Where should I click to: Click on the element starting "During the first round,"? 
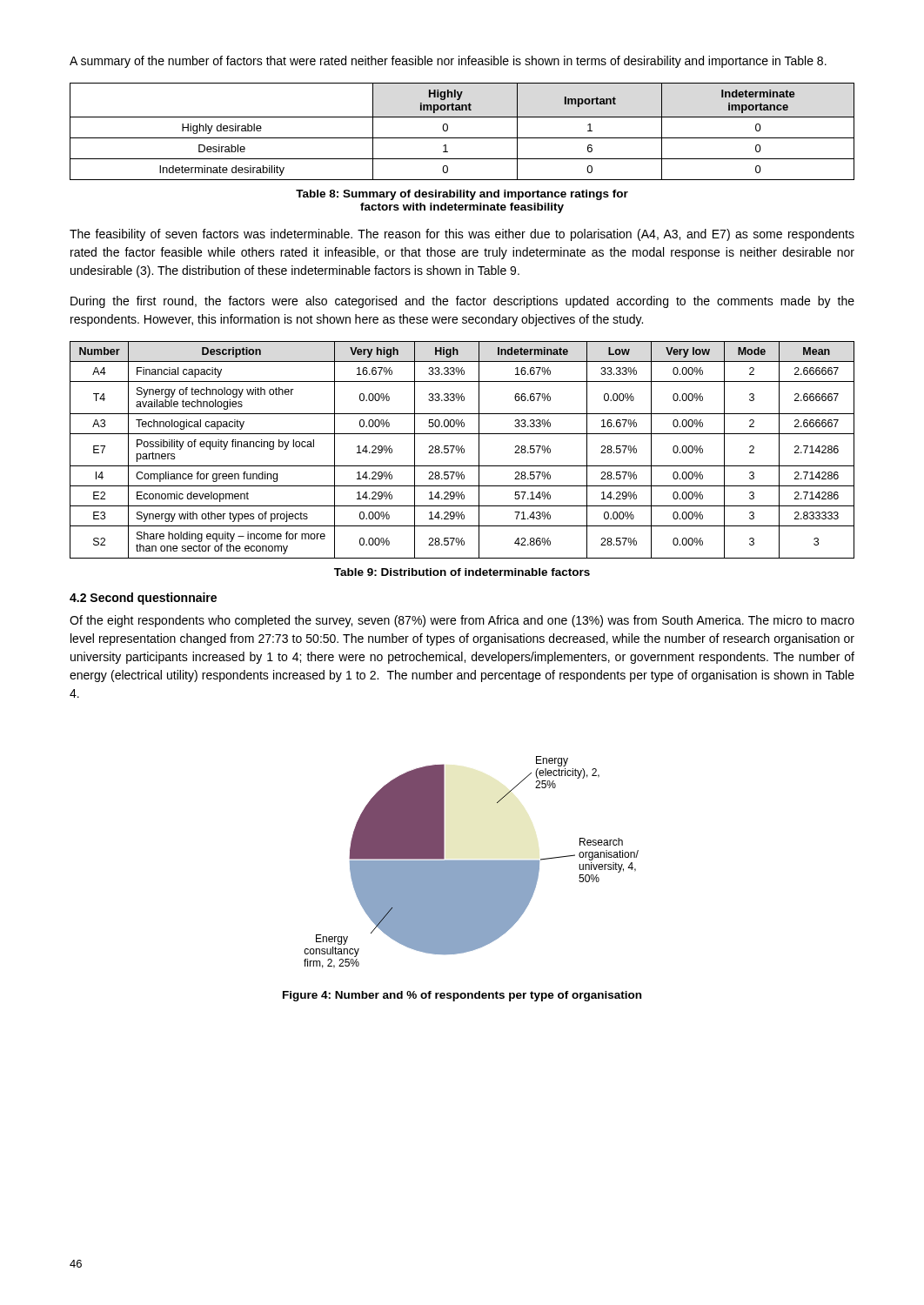tap(462, 311)
